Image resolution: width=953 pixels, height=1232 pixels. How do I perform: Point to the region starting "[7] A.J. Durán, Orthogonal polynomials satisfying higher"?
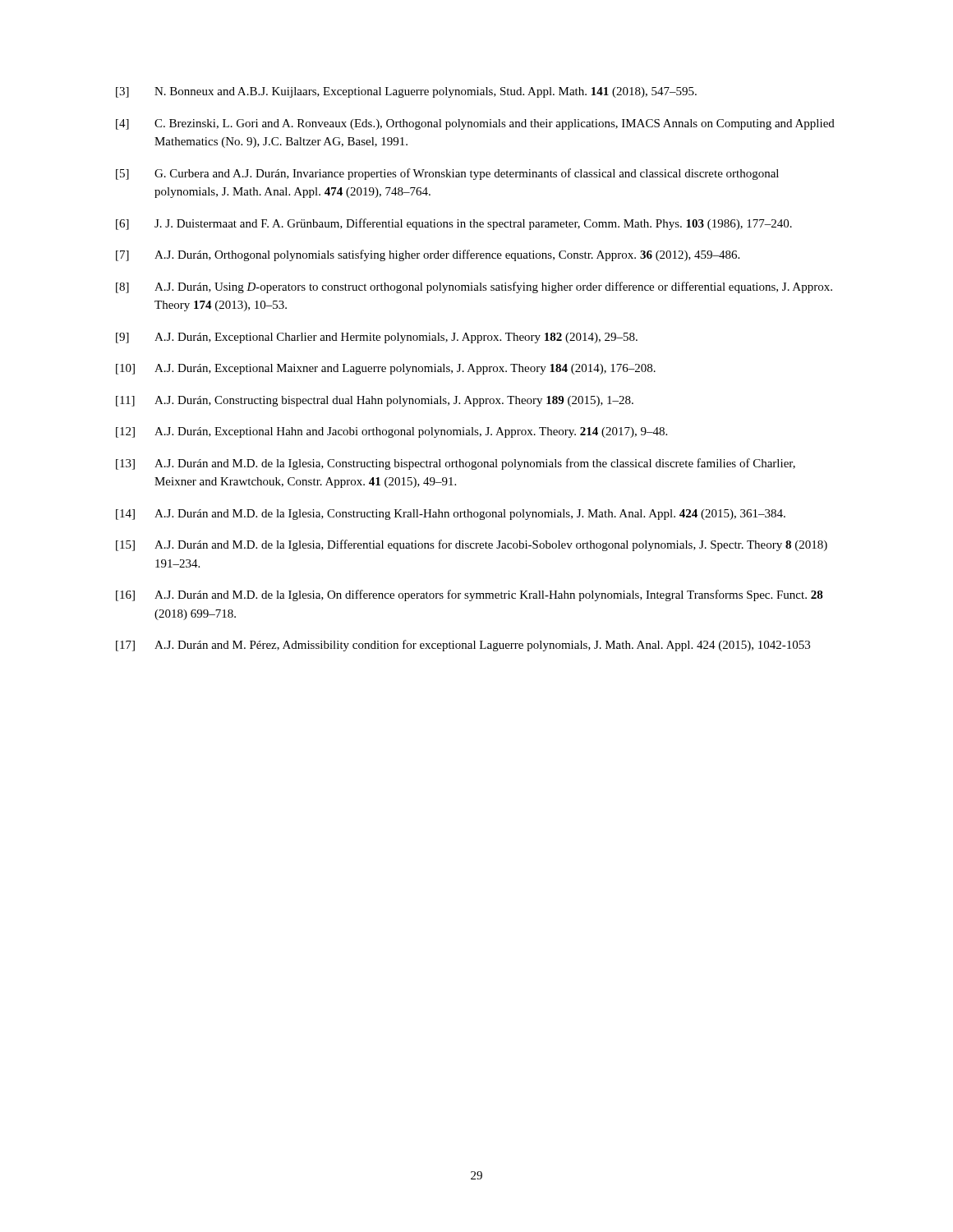tap(476, 255)
